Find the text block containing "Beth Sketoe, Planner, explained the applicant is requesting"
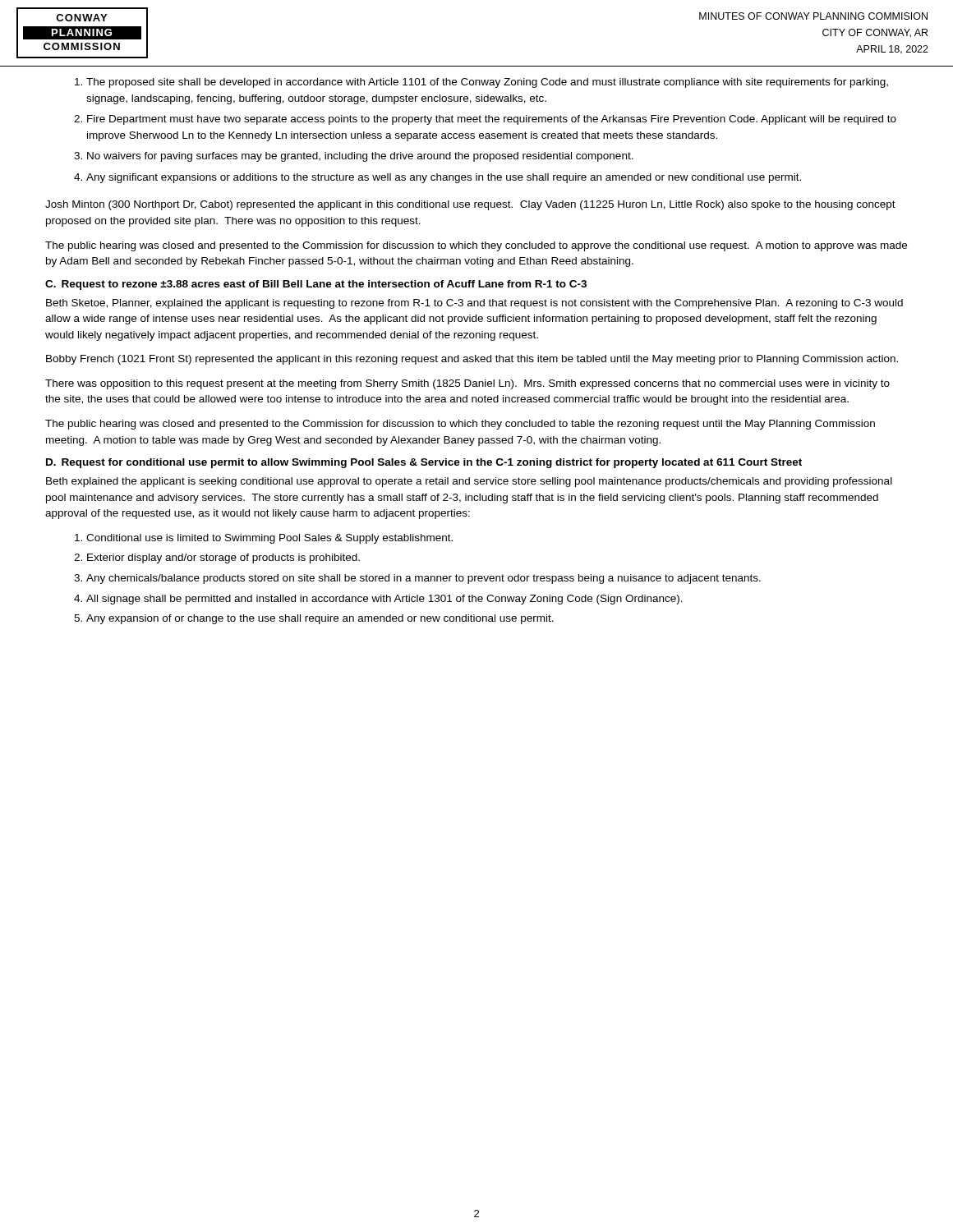The image size is (953, 1232). (474, 318)
